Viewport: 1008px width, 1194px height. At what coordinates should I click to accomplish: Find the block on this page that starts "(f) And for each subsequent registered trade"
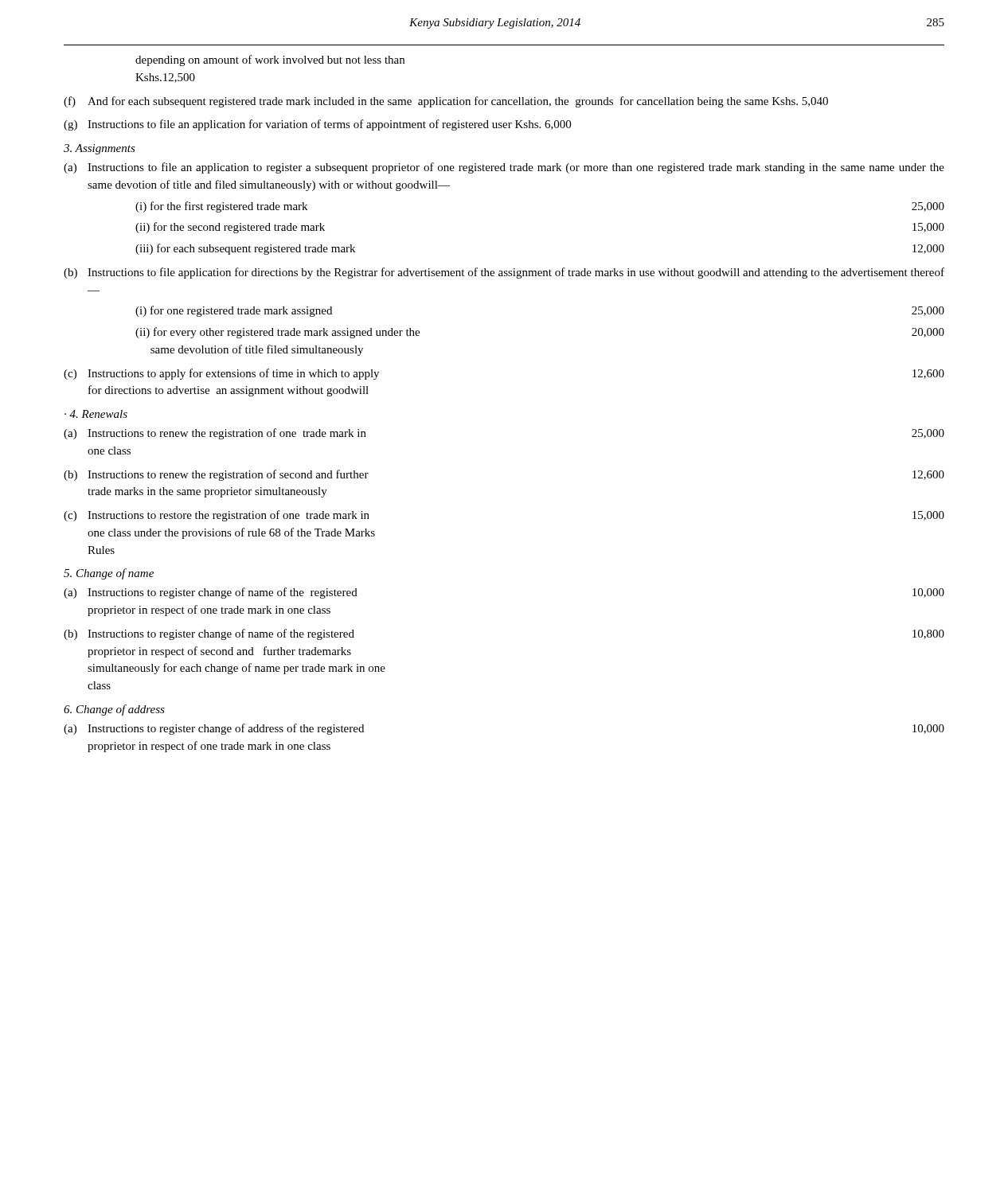tap(504, 101)
